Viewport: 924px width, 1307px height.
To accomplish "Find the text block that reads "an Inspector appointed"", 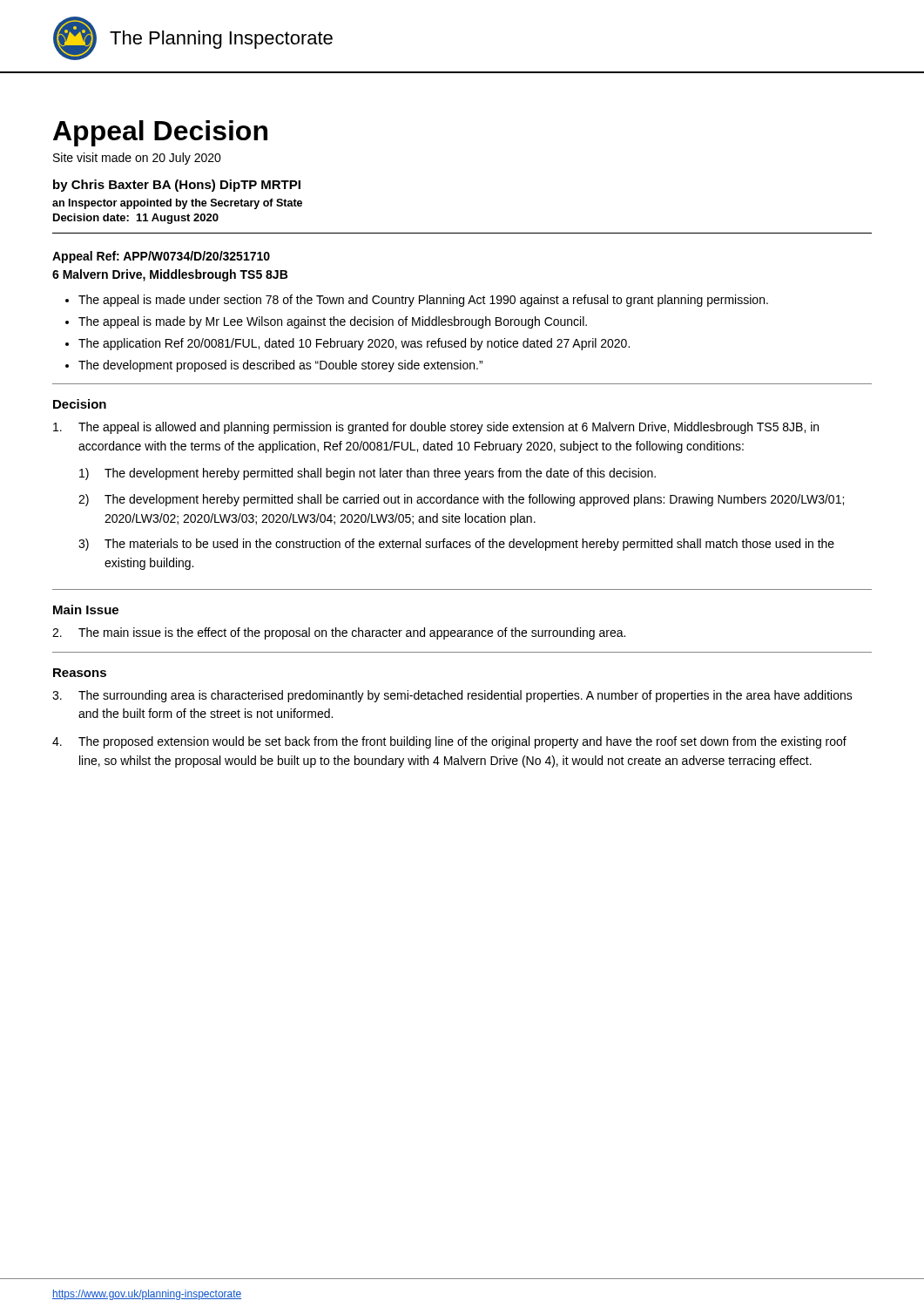I will 178,203.
